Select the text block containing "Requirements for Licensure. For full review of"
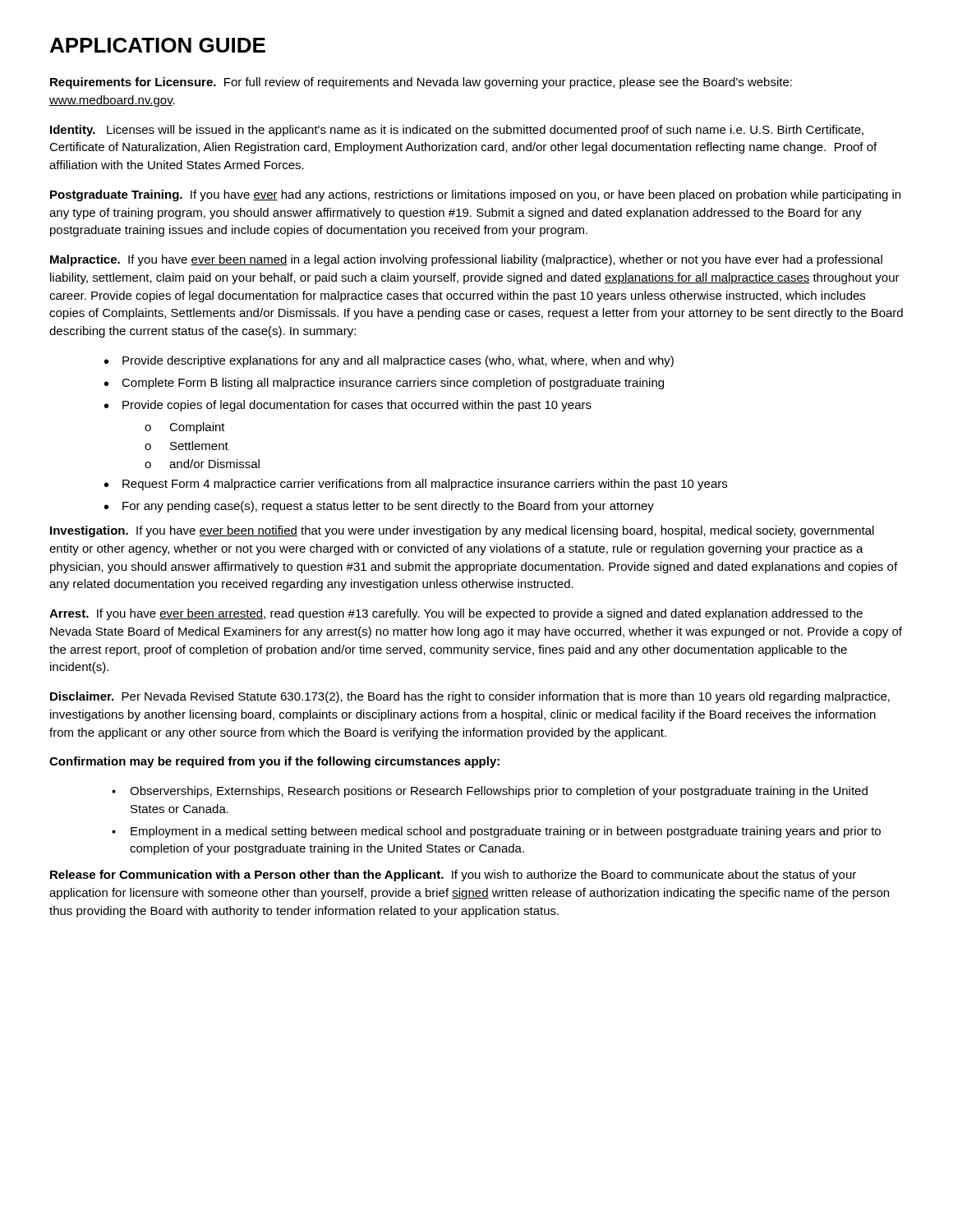Image resolution: width=953 pixels, height=1232 pixels. pos(421,91)
